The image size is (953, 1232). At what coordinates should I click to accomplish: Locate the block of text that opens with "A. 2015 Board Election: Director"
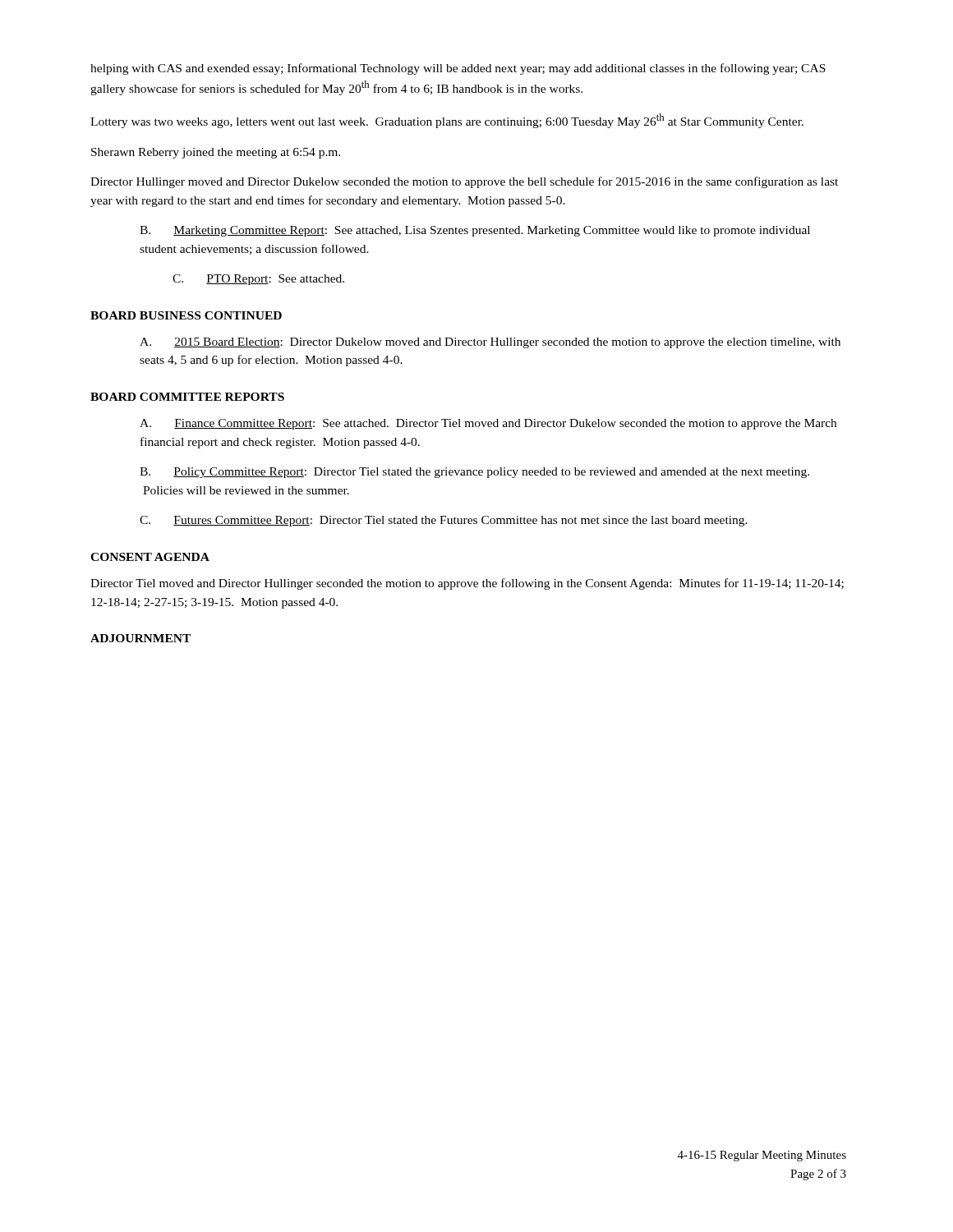[493, 351]
